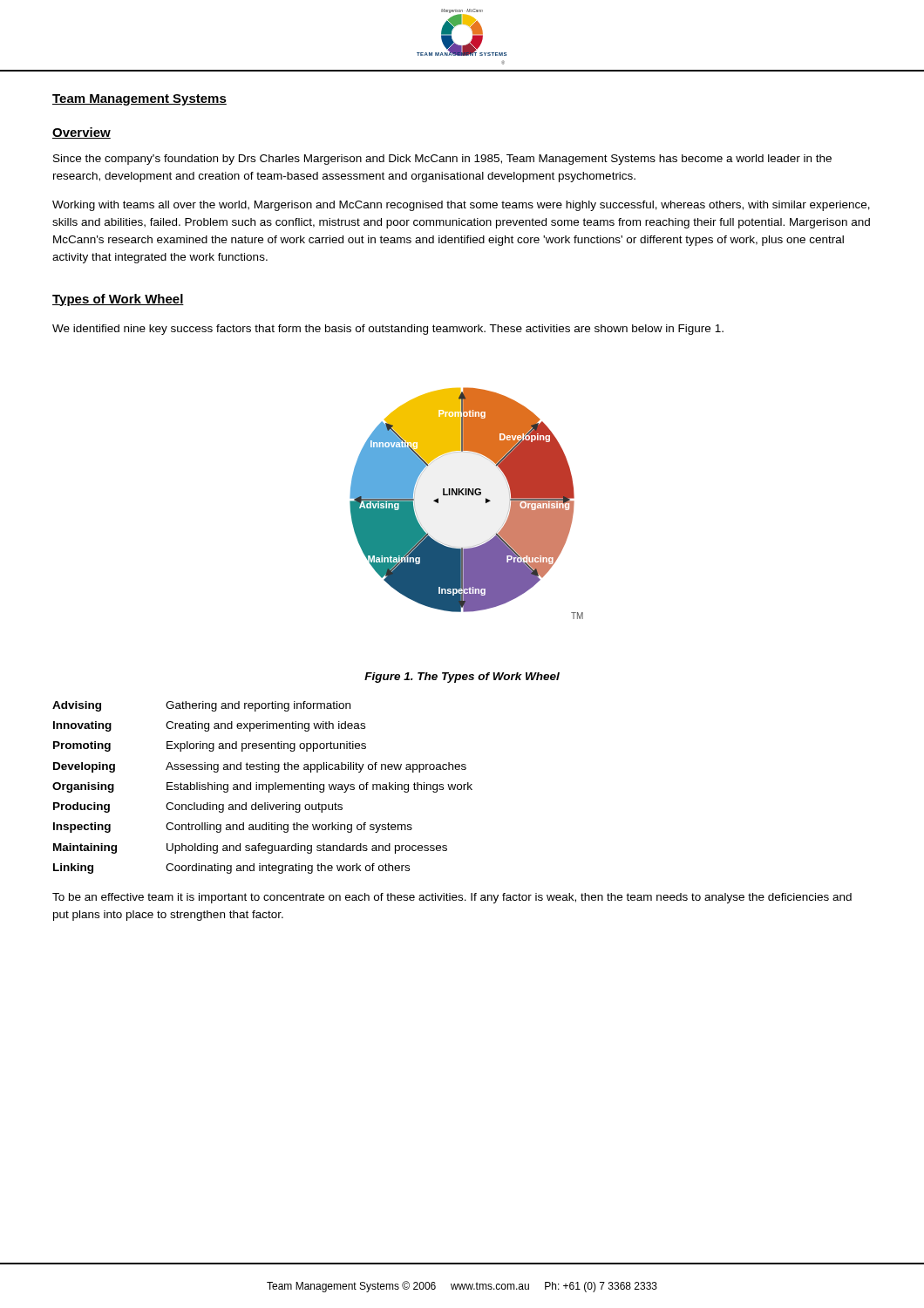Click on the list item containing "Maintaining Upholding and safeguarding standards and"
This screenshot has width=924, height=1308.
(250, 848)
